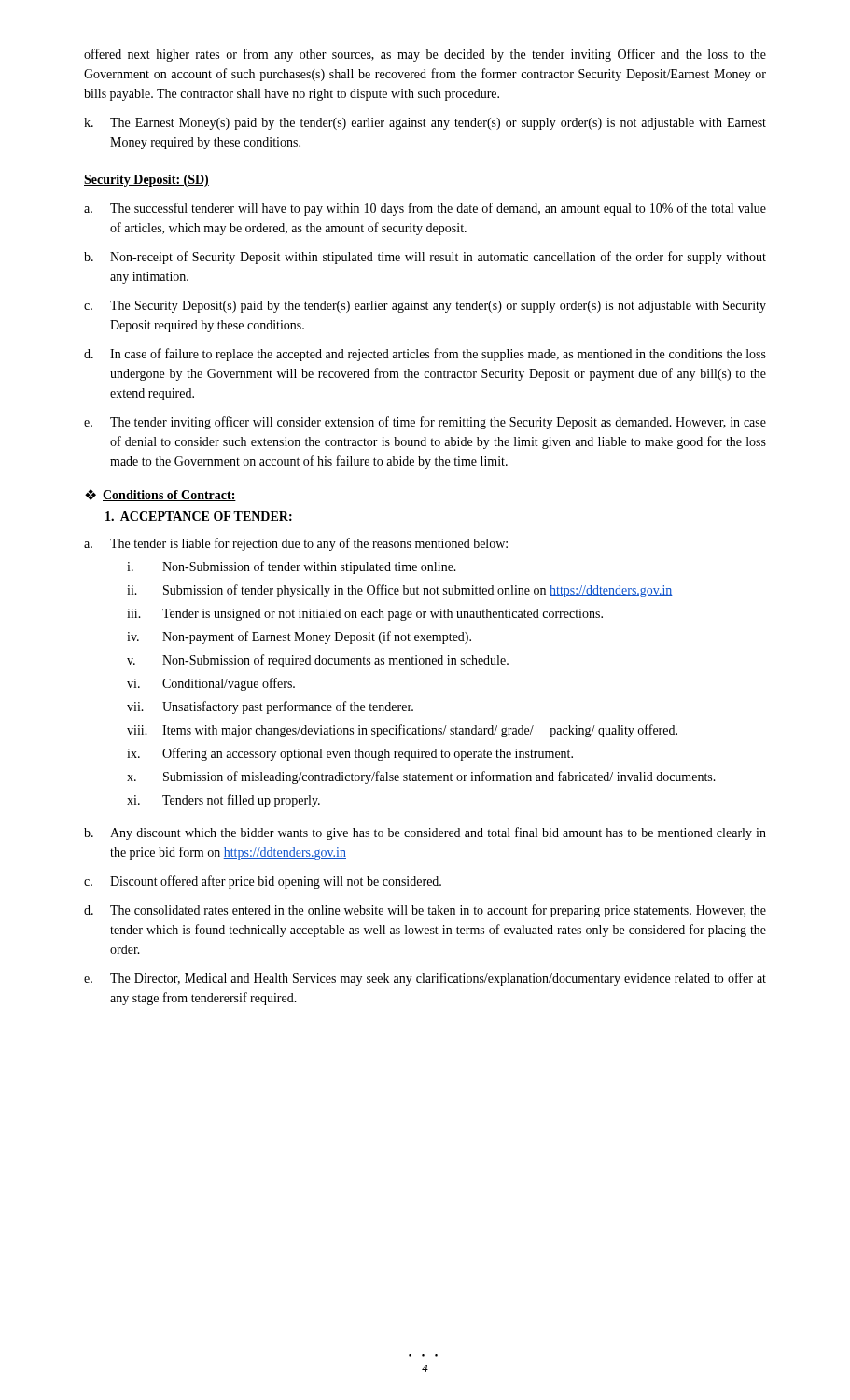Find the region starting "e. The tender inviting officer"
850x1400 pixels.
(x=425, y=442)
